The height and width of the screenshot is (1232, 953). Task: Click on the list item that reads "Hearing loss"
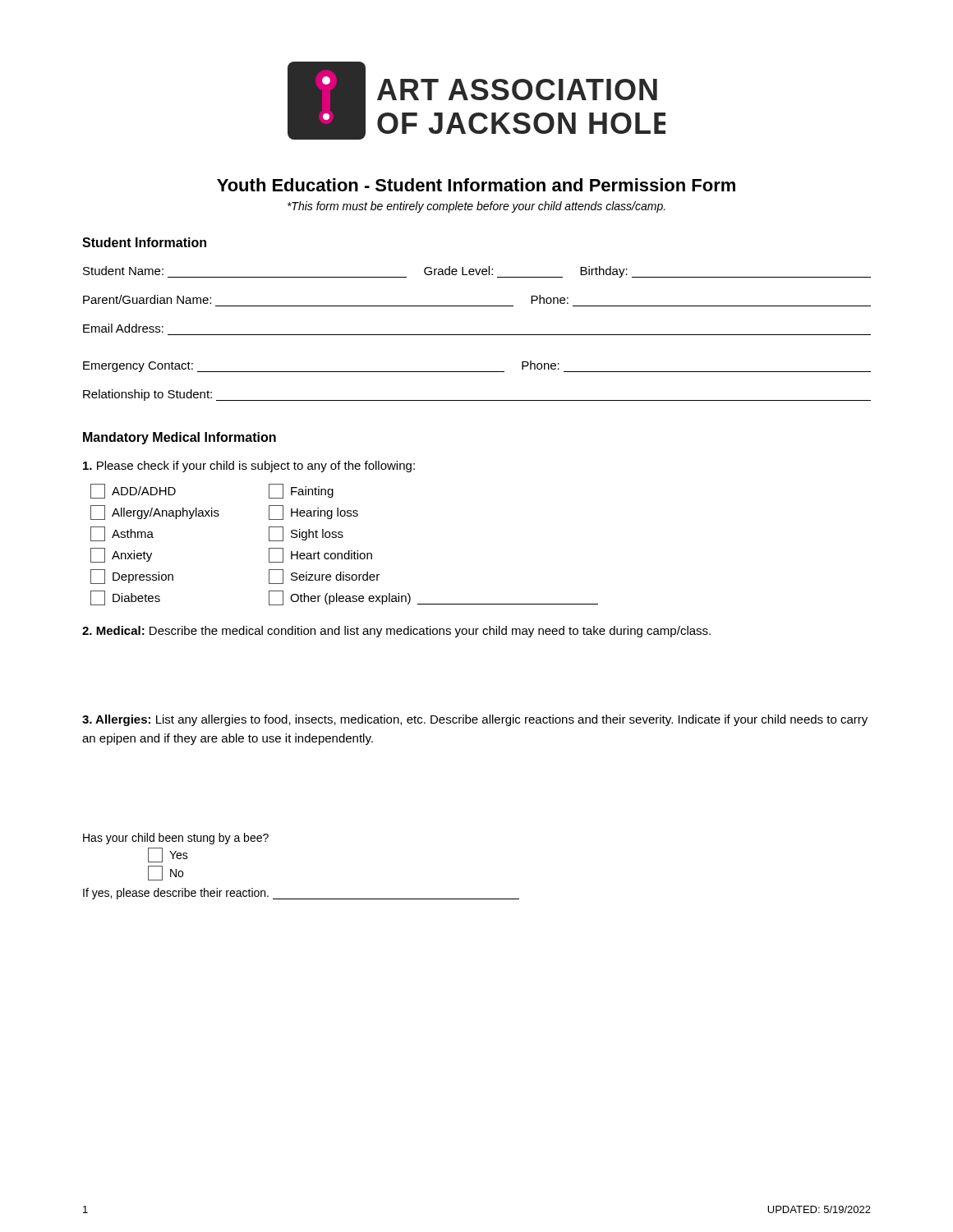313,512
